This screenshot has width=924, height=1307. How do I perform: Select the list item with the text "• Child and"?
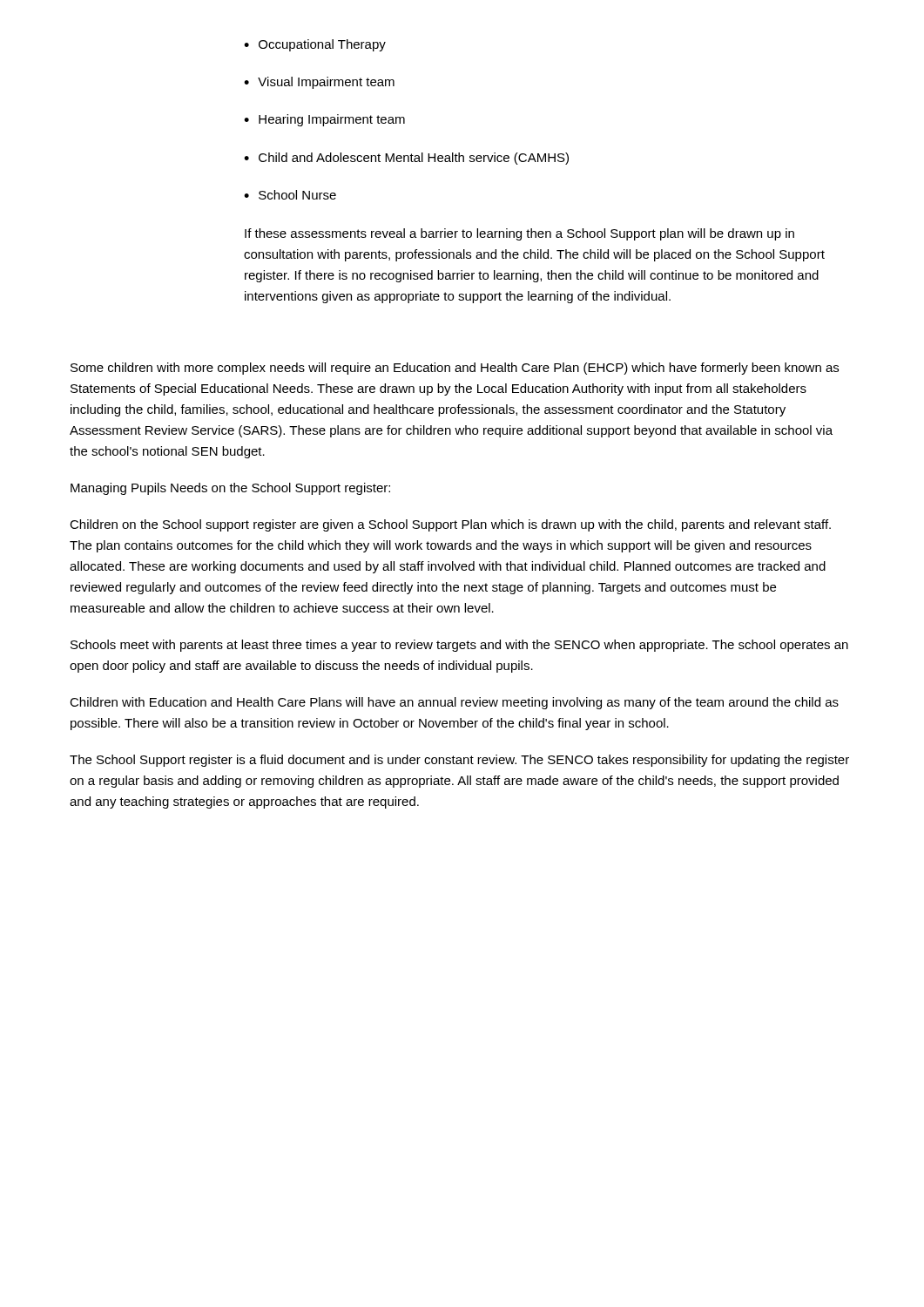coord(407,159)
